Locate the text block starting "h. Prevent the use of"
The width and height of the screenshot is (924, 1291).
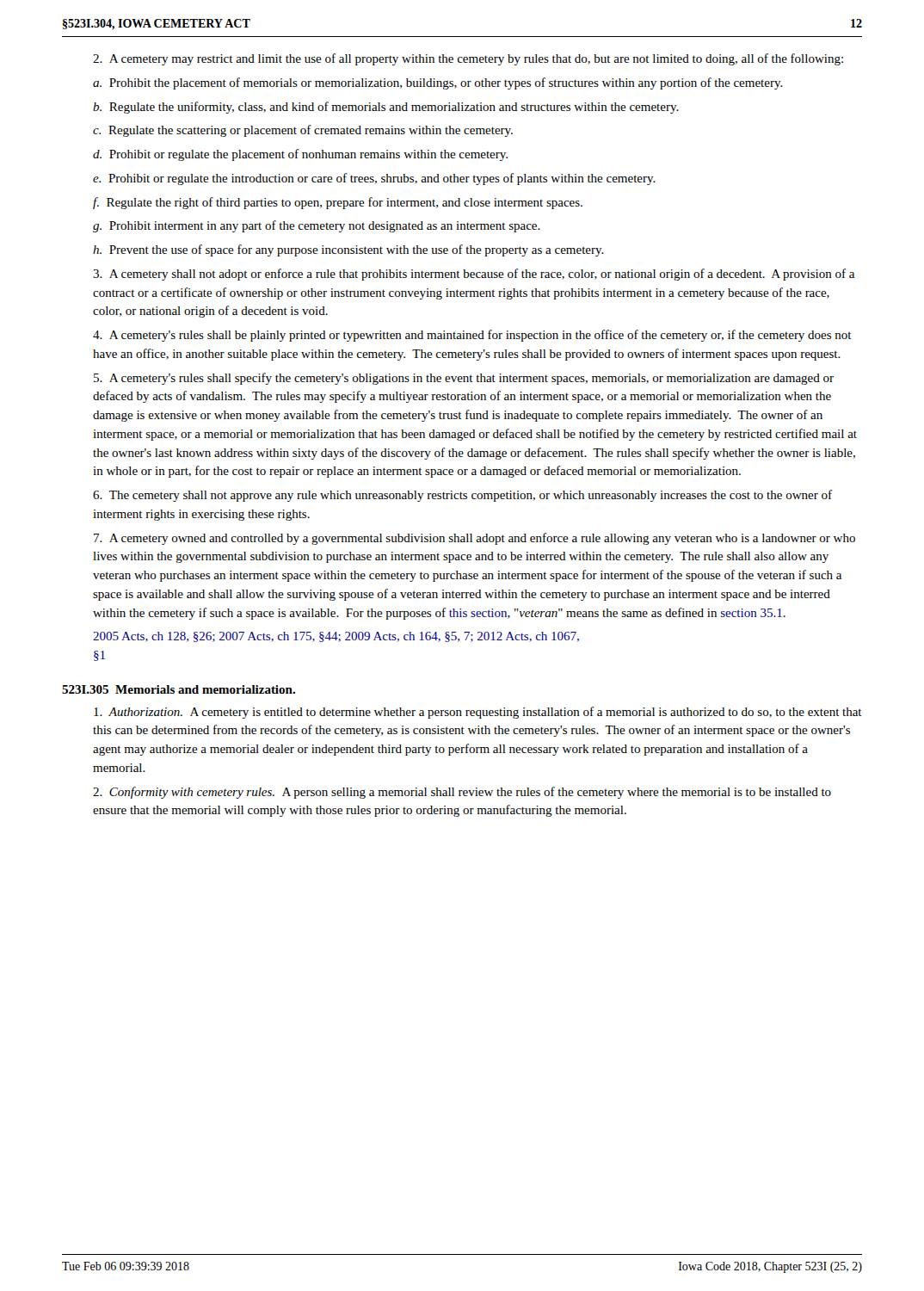(478, 250)
